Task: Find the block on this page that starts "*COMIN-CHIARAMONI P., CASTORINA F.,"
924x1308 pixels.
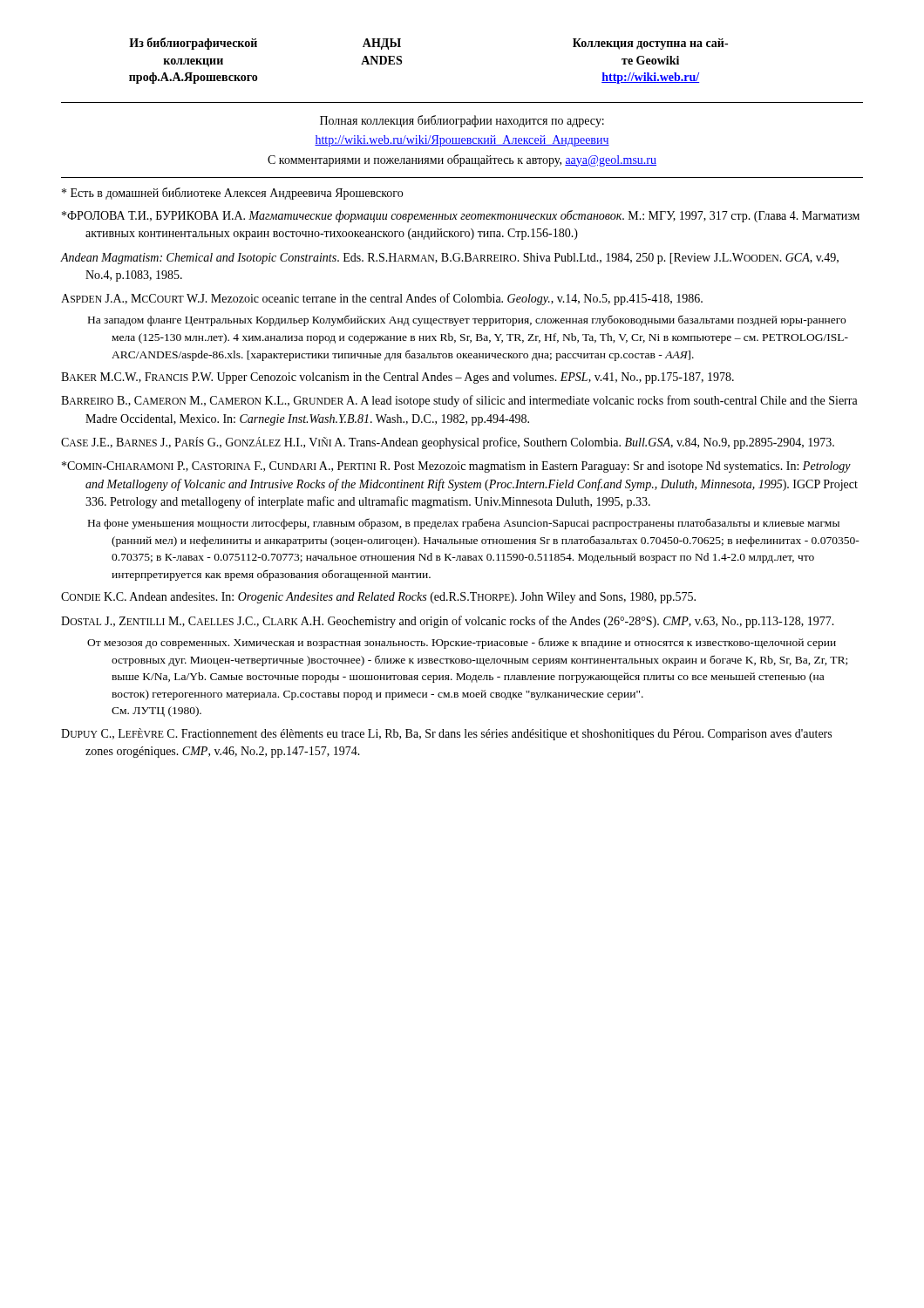Action: 462,521
